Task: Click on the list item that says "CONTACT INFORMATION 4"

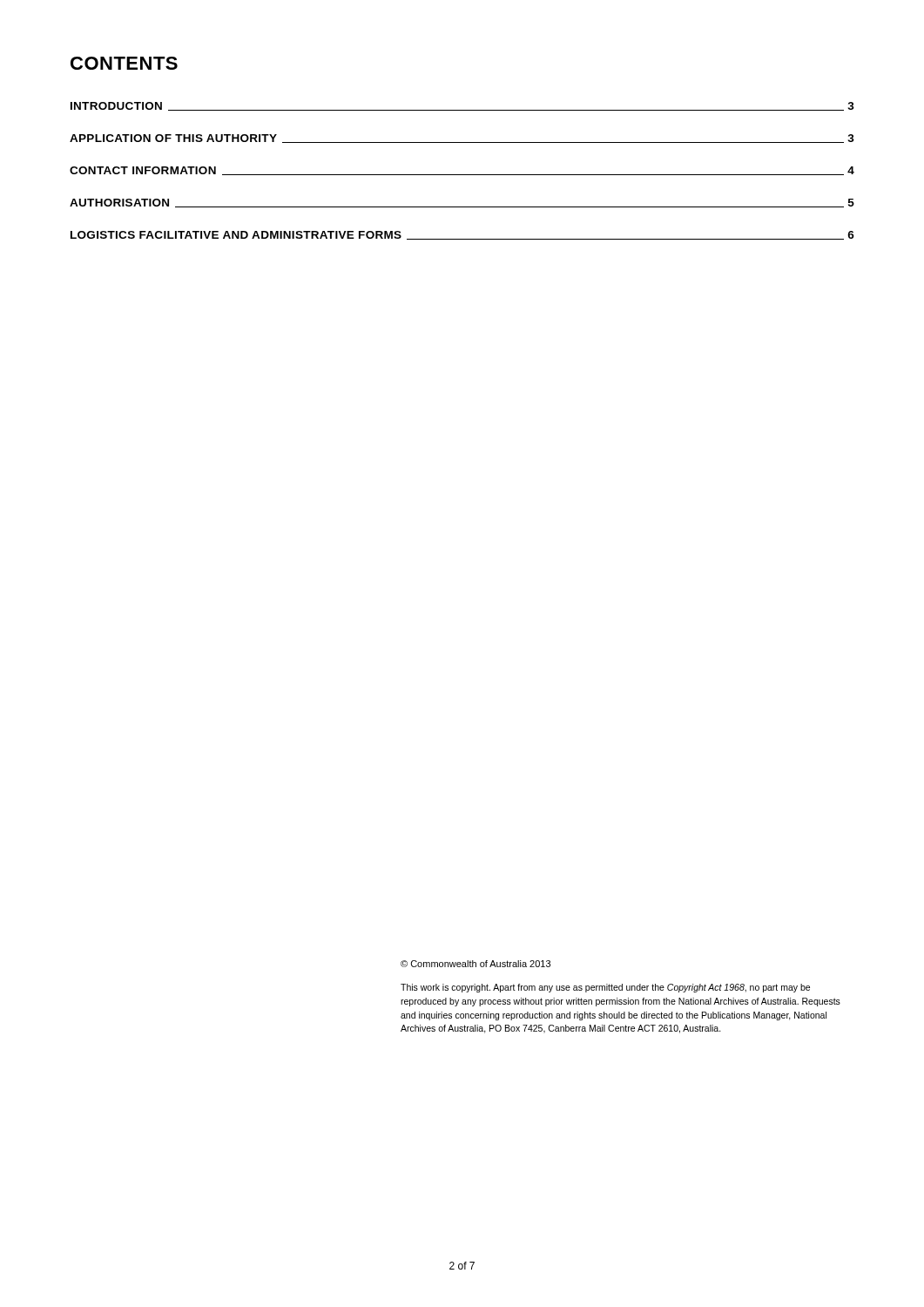Action: pos(462,170)
